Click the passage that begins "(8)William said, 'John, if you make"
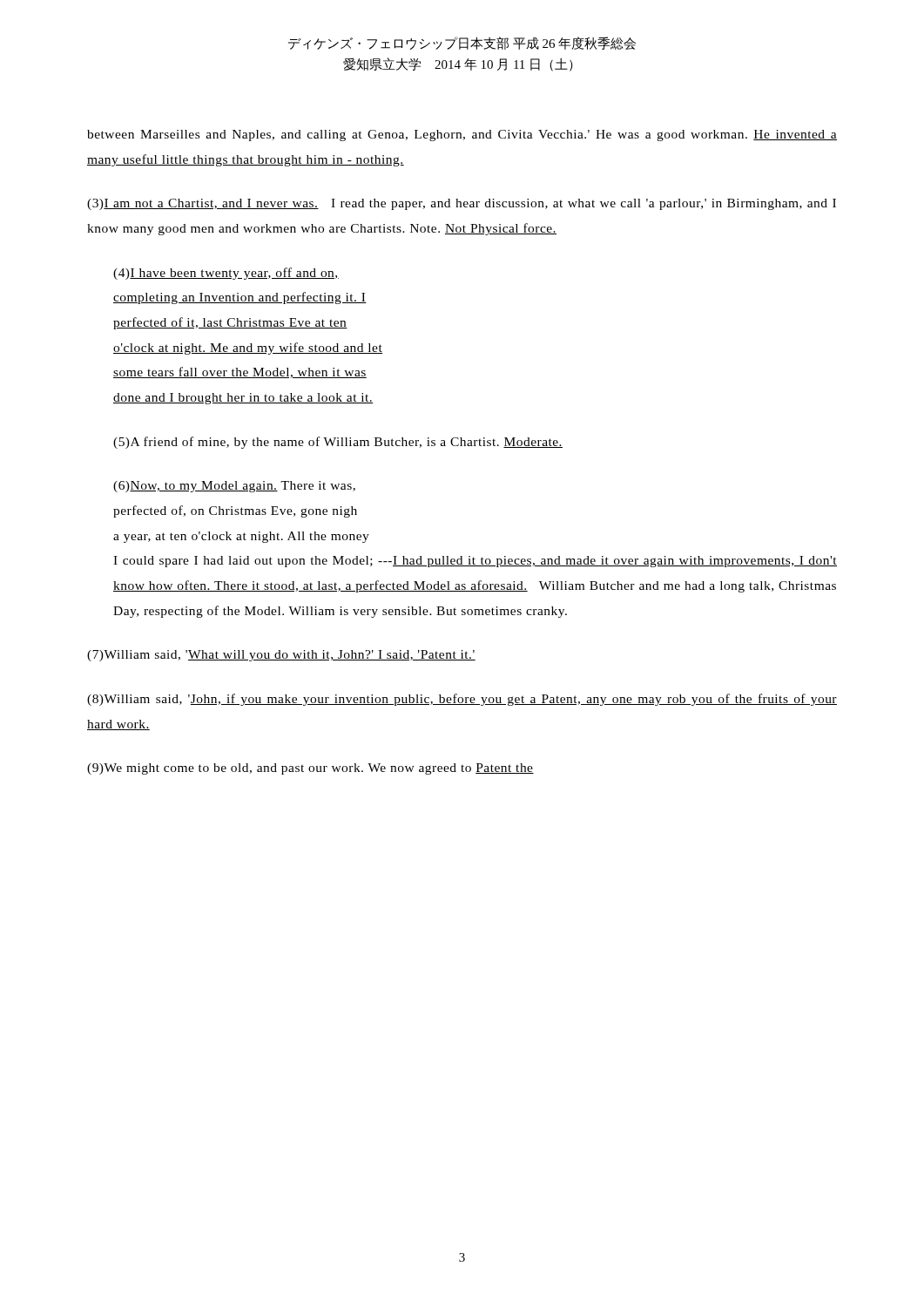Viewport: 924px width, 1307px height. tap(462, 711)
